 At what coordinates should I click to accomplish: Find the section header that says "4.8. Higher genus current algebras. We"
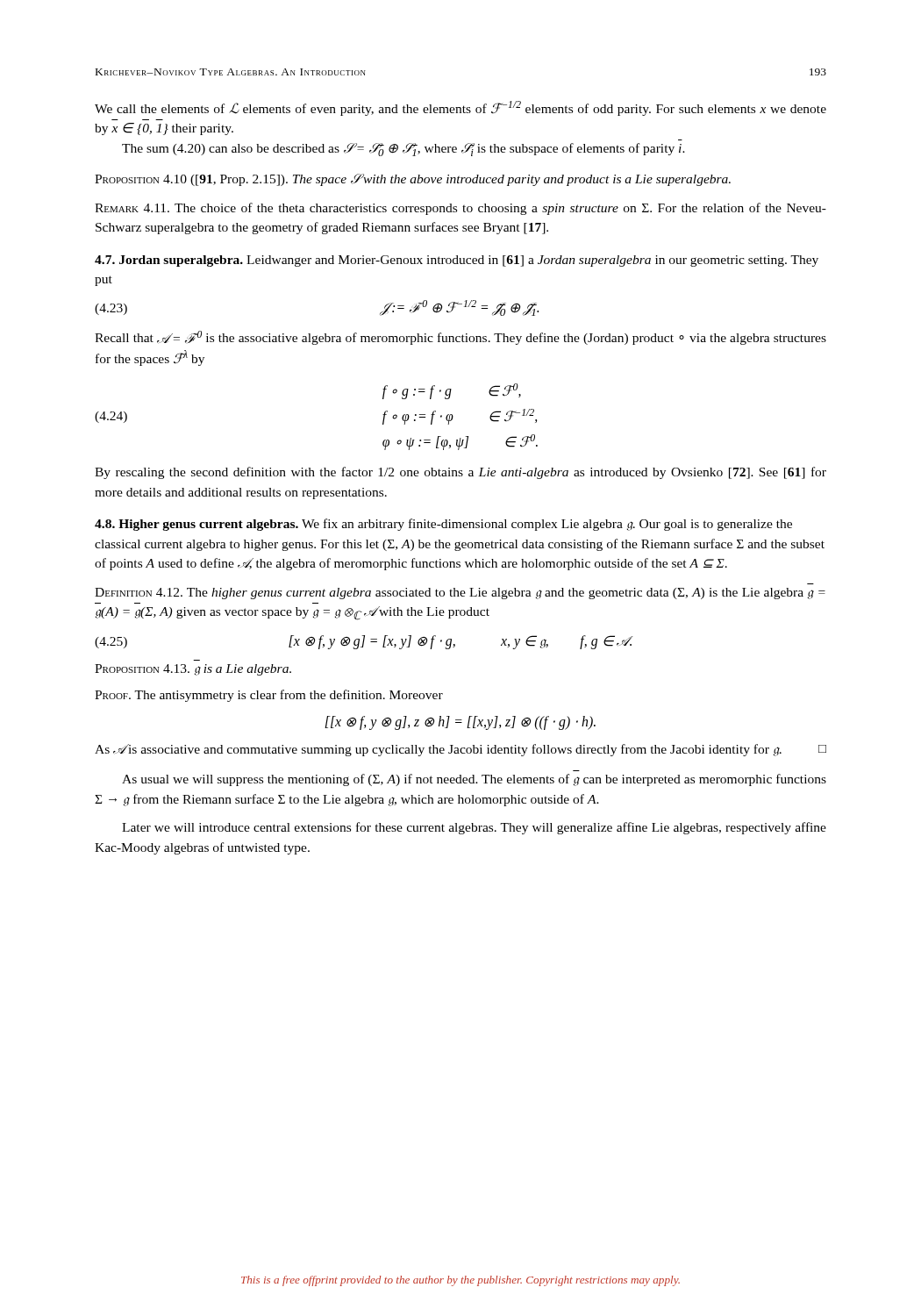(x=460, y=543)
